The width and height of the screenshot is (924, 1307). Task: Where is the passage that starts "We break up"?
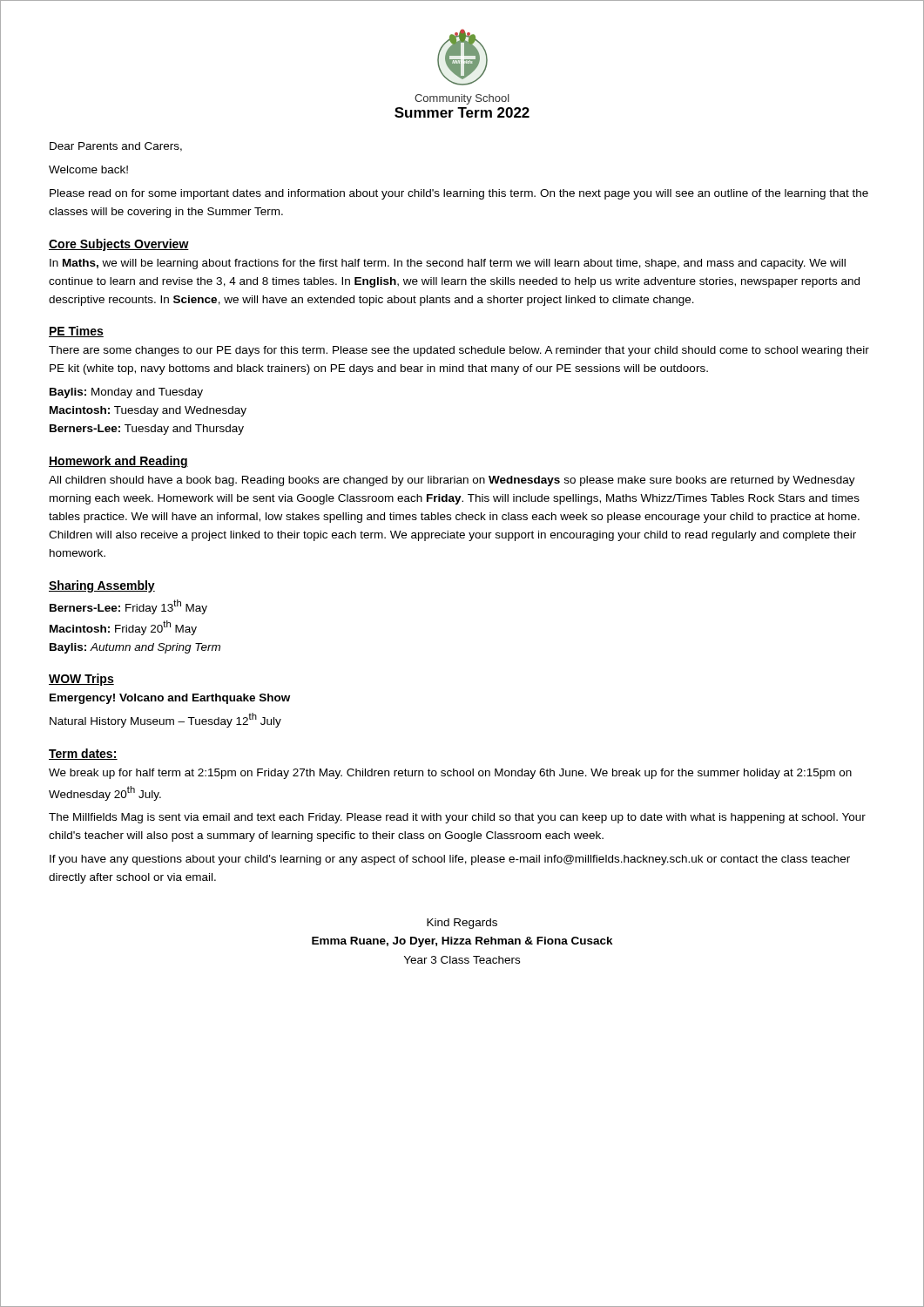pyautogui.click(x=450, y=783)
